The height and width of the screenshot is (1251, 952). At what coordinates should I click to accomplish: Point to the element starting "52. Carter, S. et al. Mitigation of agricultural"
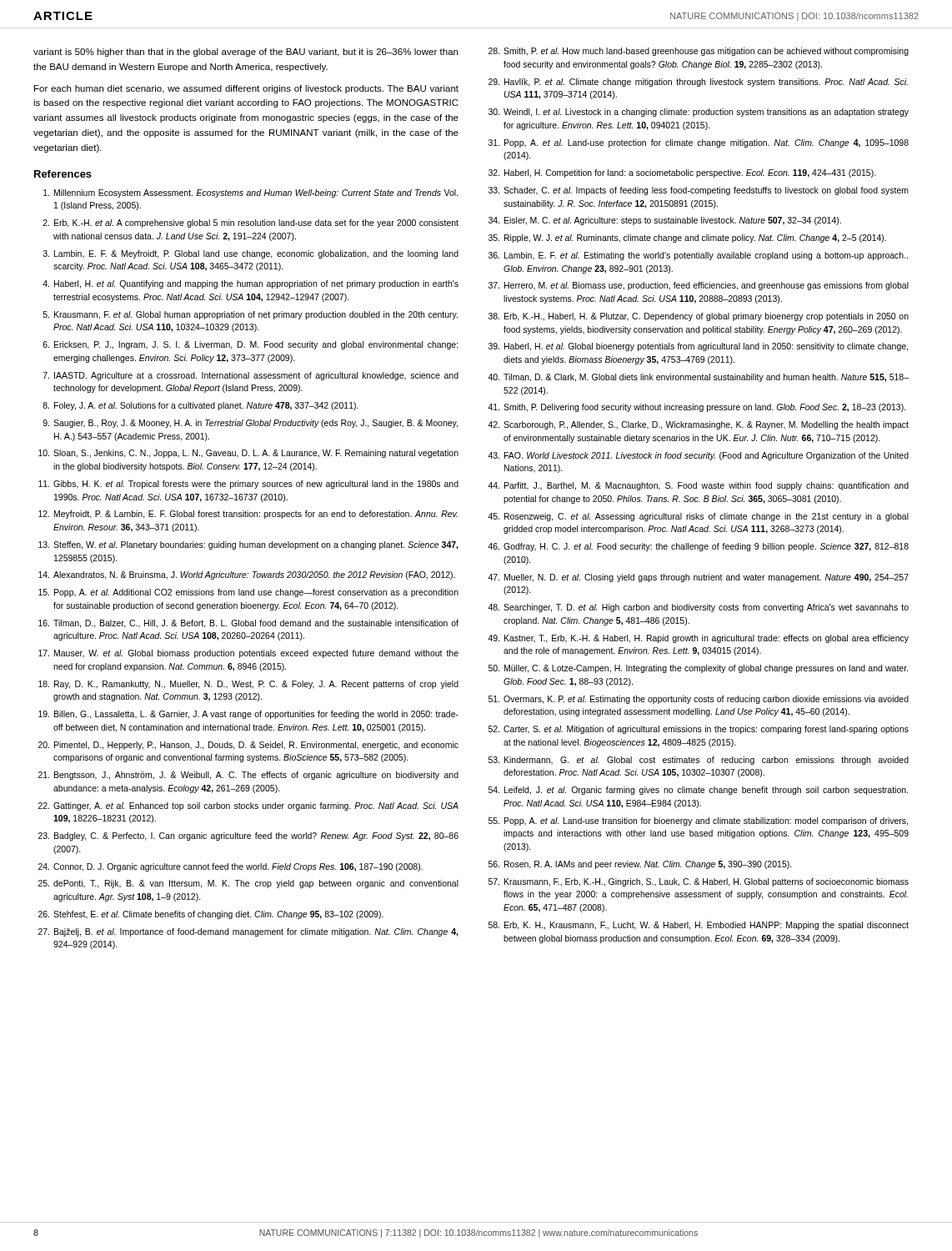coord(696,736)
